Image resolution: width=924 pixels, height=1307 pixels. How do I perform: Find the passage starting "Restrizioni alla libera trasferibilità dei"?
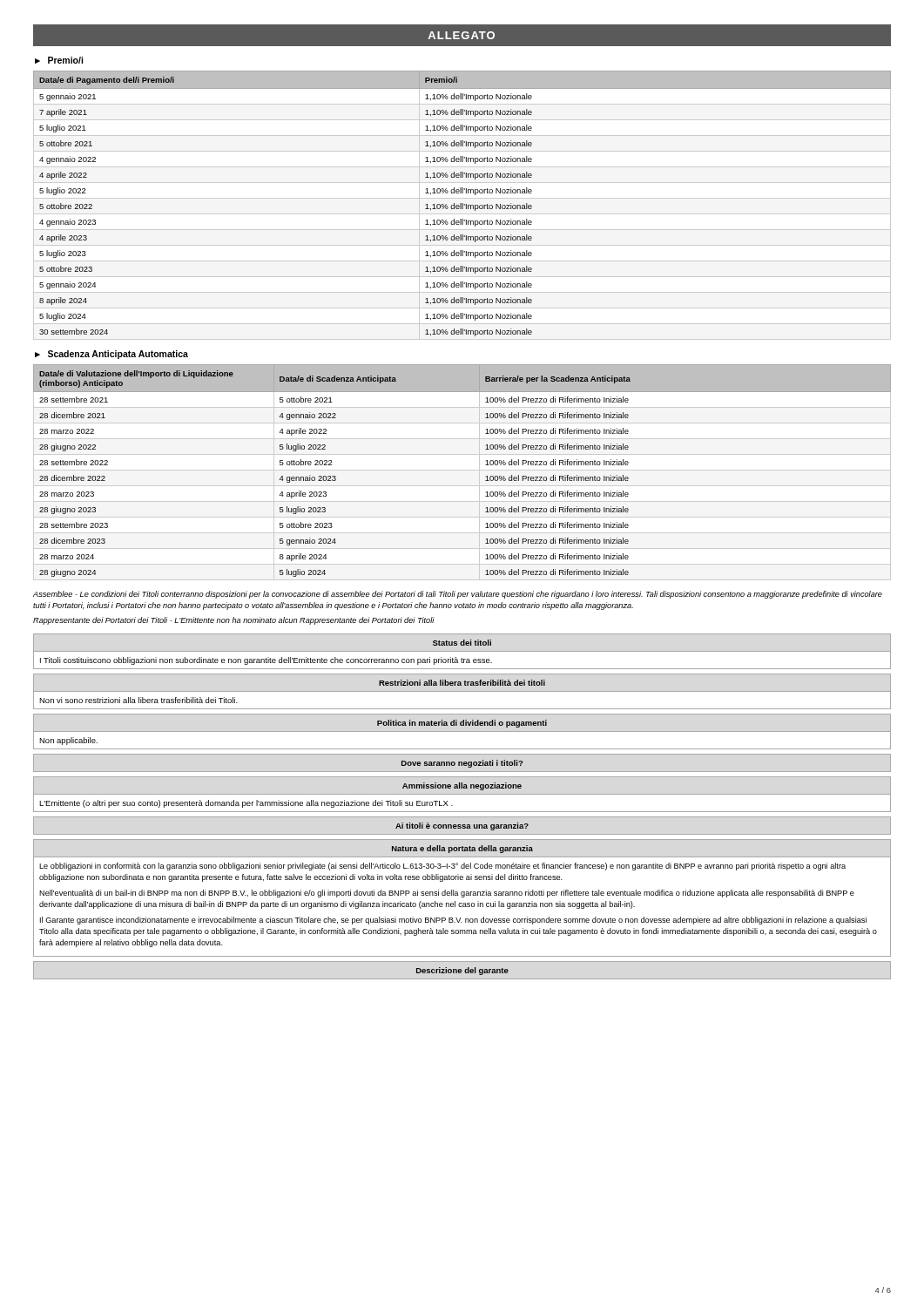click(462, 683)
